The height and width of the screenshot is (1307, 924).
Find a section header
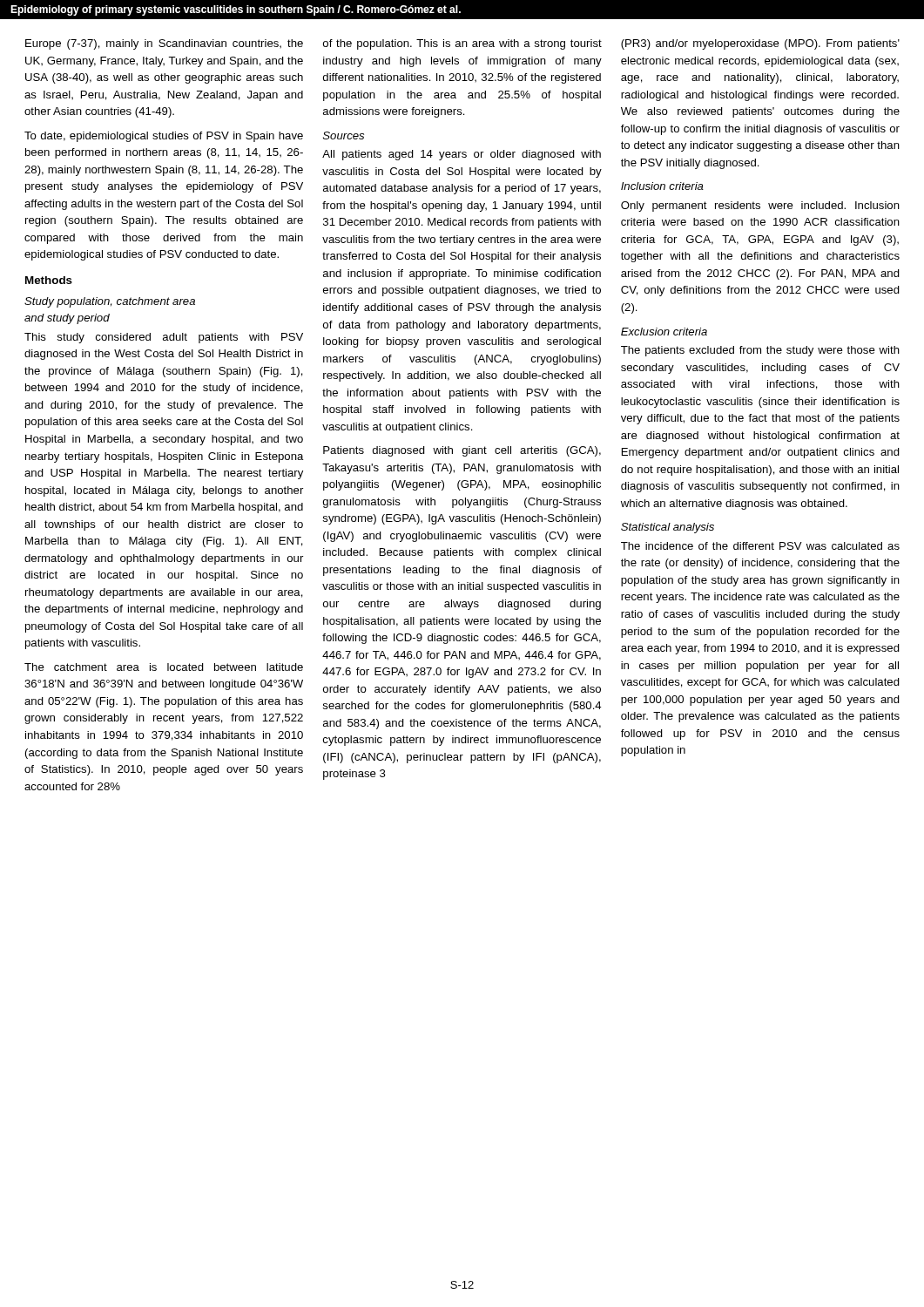[48, 280]
